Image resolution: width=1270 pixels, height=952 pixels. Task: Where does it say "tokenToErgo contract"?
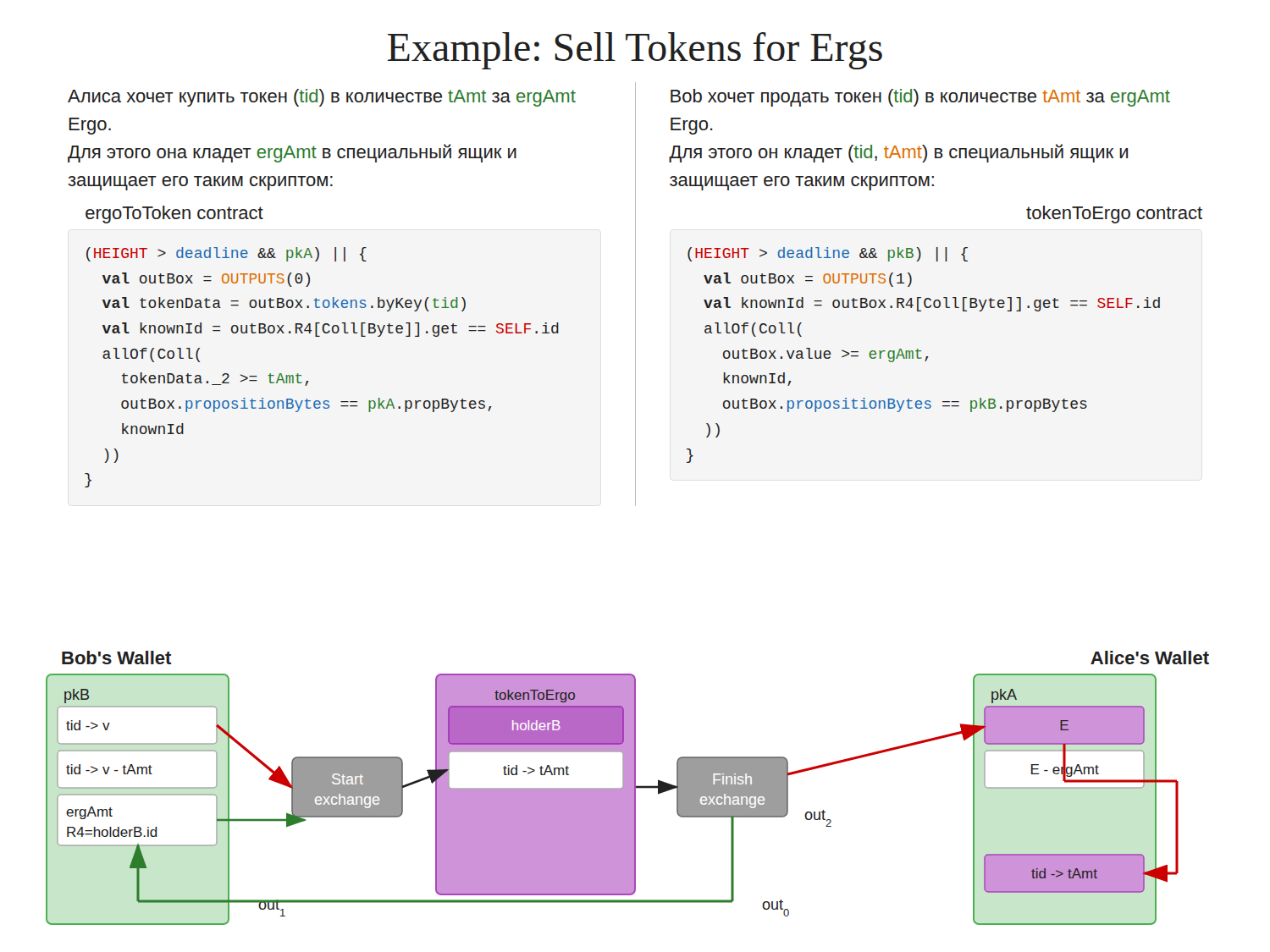click(1114, 213)
